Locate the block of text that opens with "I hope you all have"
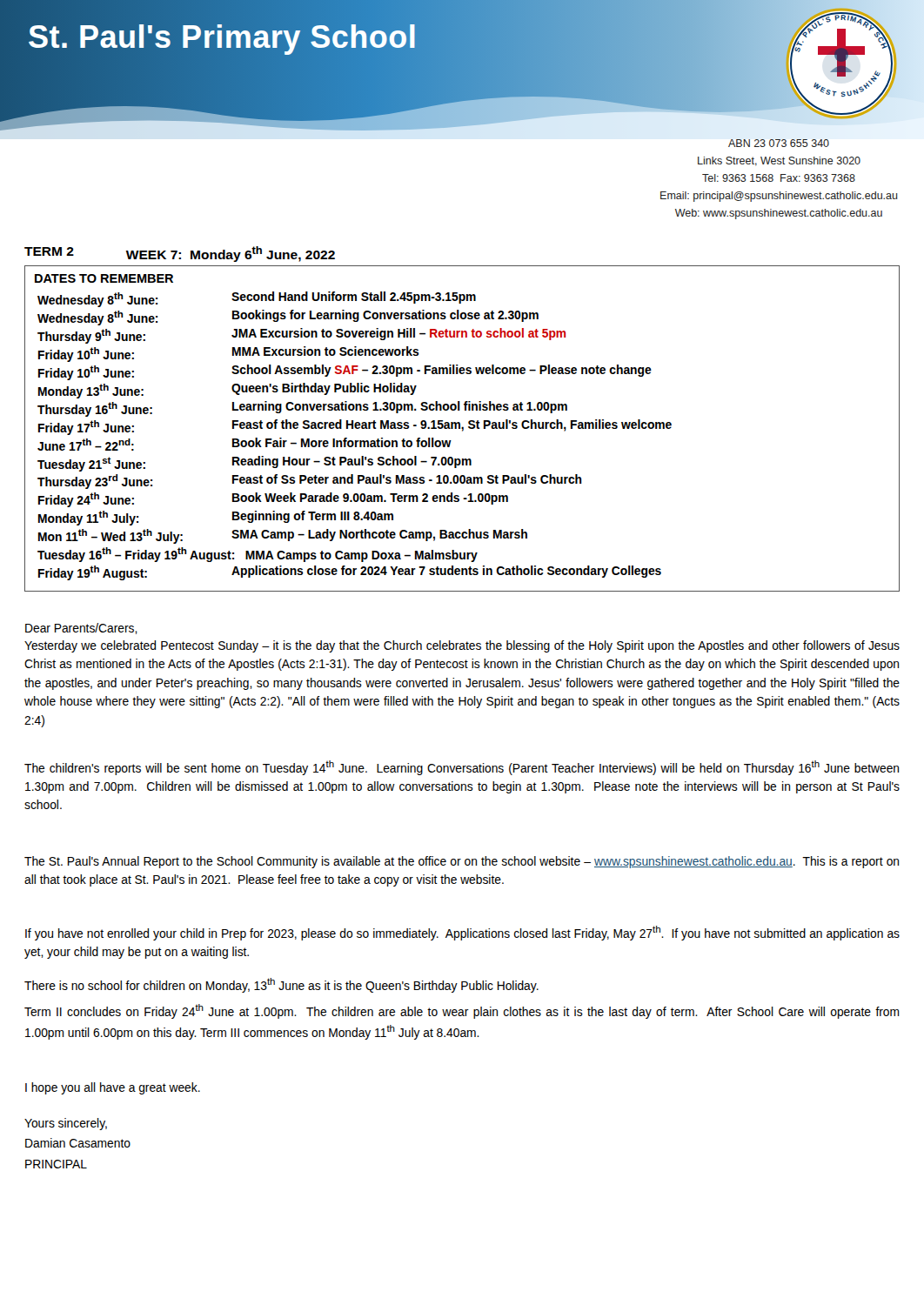 point(112,1088)
